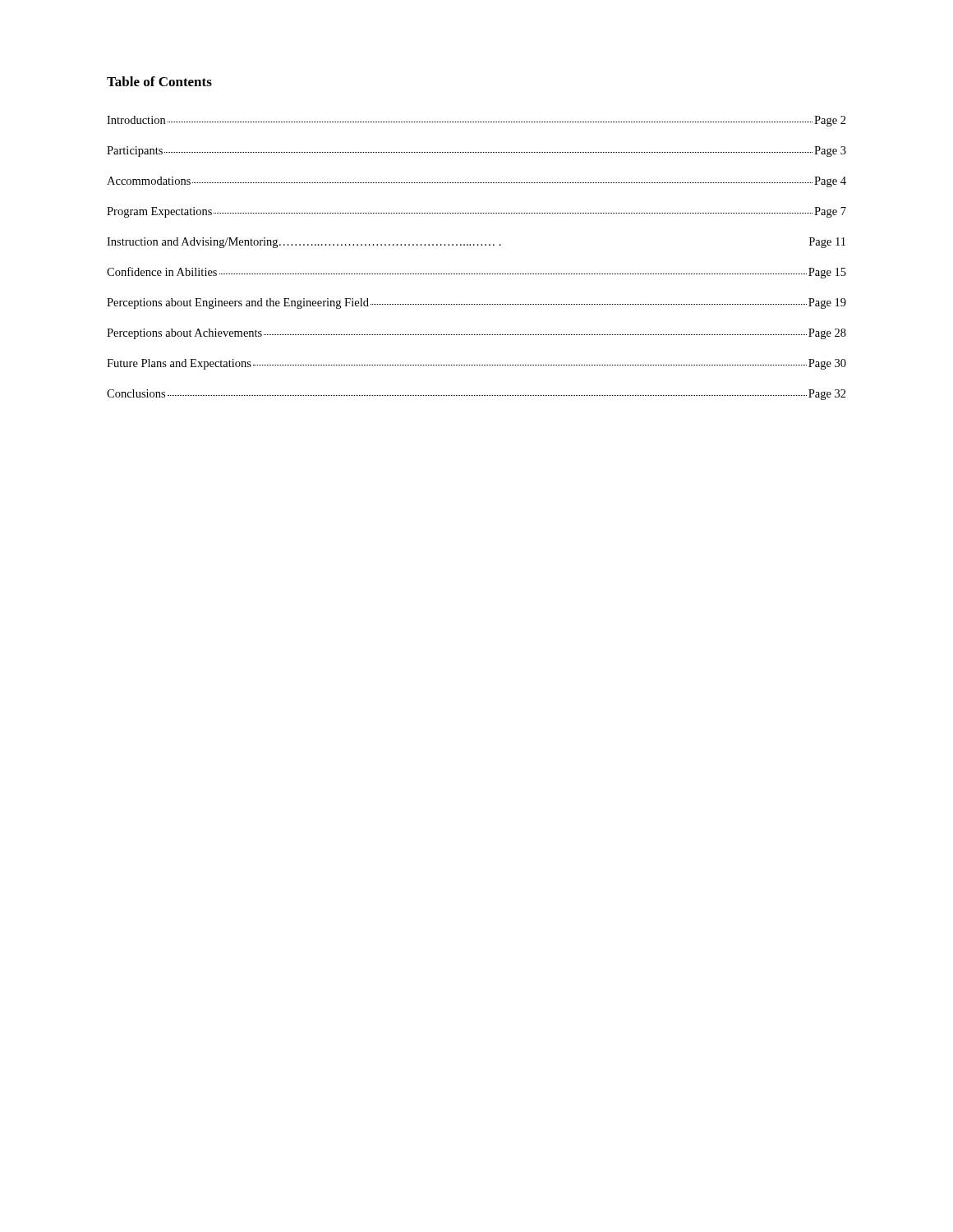Find the passage starting "Instruction and Advising/Mentoring………..………………………………...…… . Page 11"
The width and height of the screenshot is (953, 1232).
476,242
